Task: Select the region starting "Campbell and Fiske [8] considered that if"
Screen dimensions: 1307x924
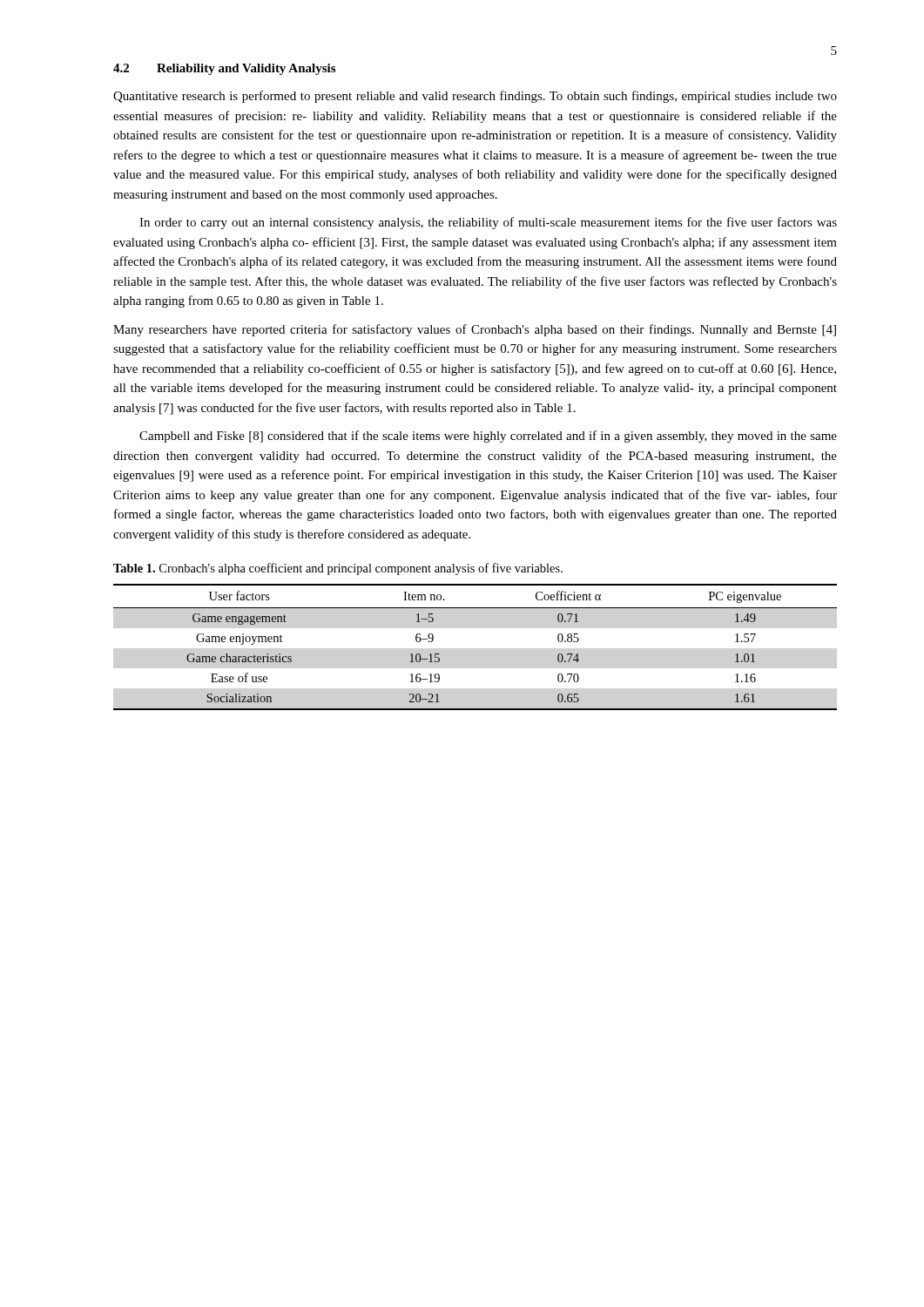Action: 475,485
